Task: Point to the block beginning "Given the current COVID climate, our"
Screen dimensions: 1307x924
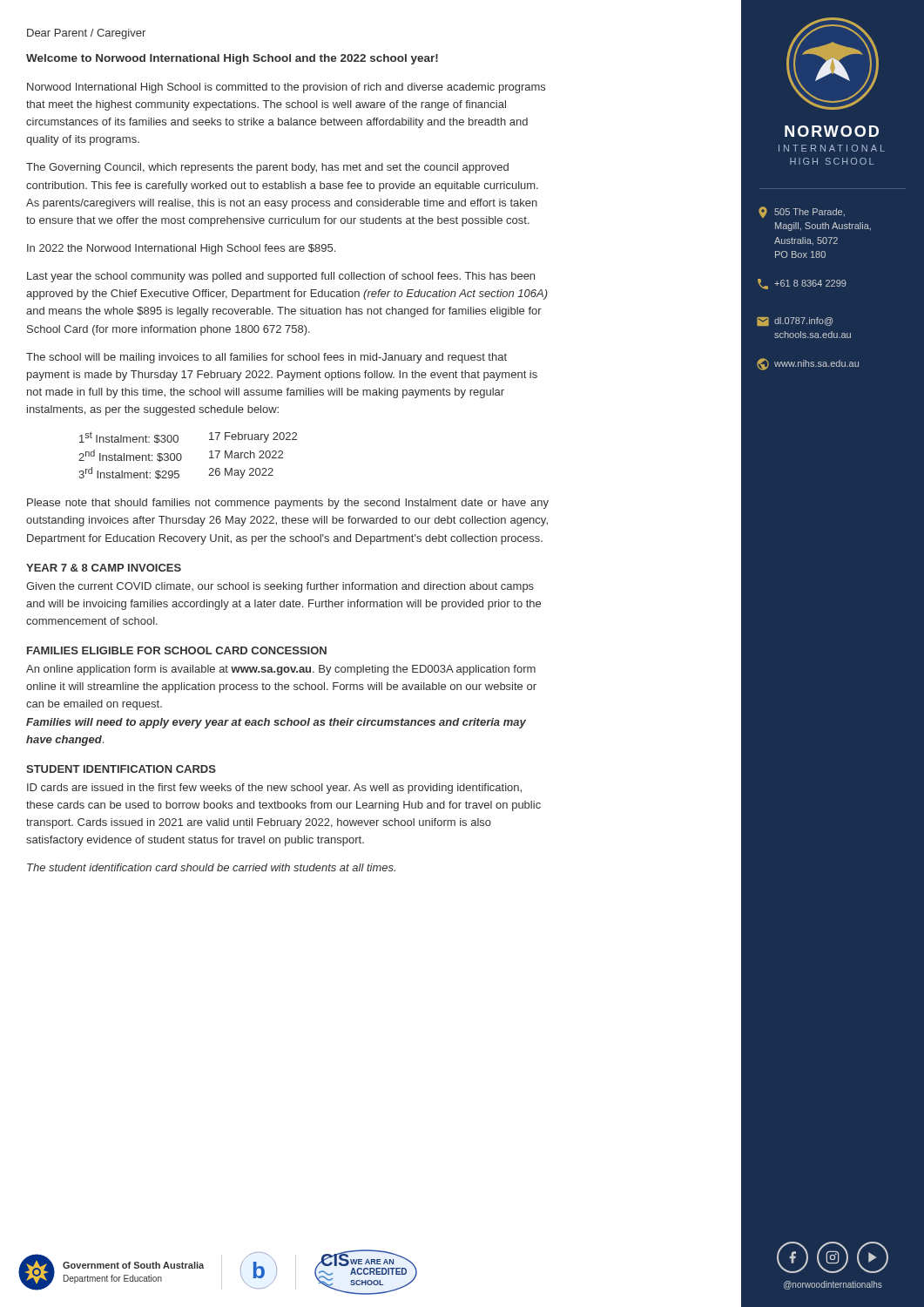Action: 284,603
